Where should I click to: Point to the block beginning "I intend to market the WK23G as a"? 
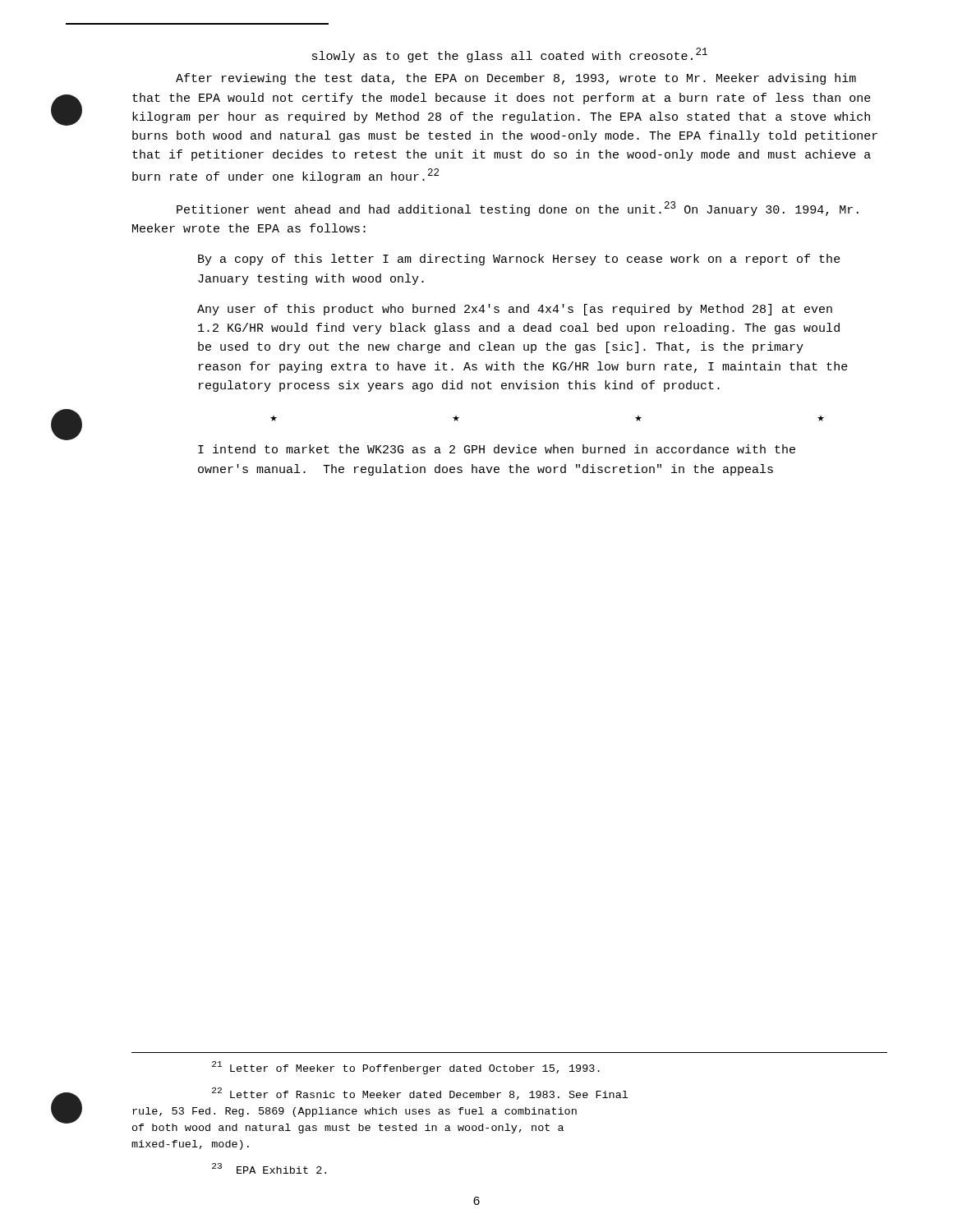[x=497, y=460]
